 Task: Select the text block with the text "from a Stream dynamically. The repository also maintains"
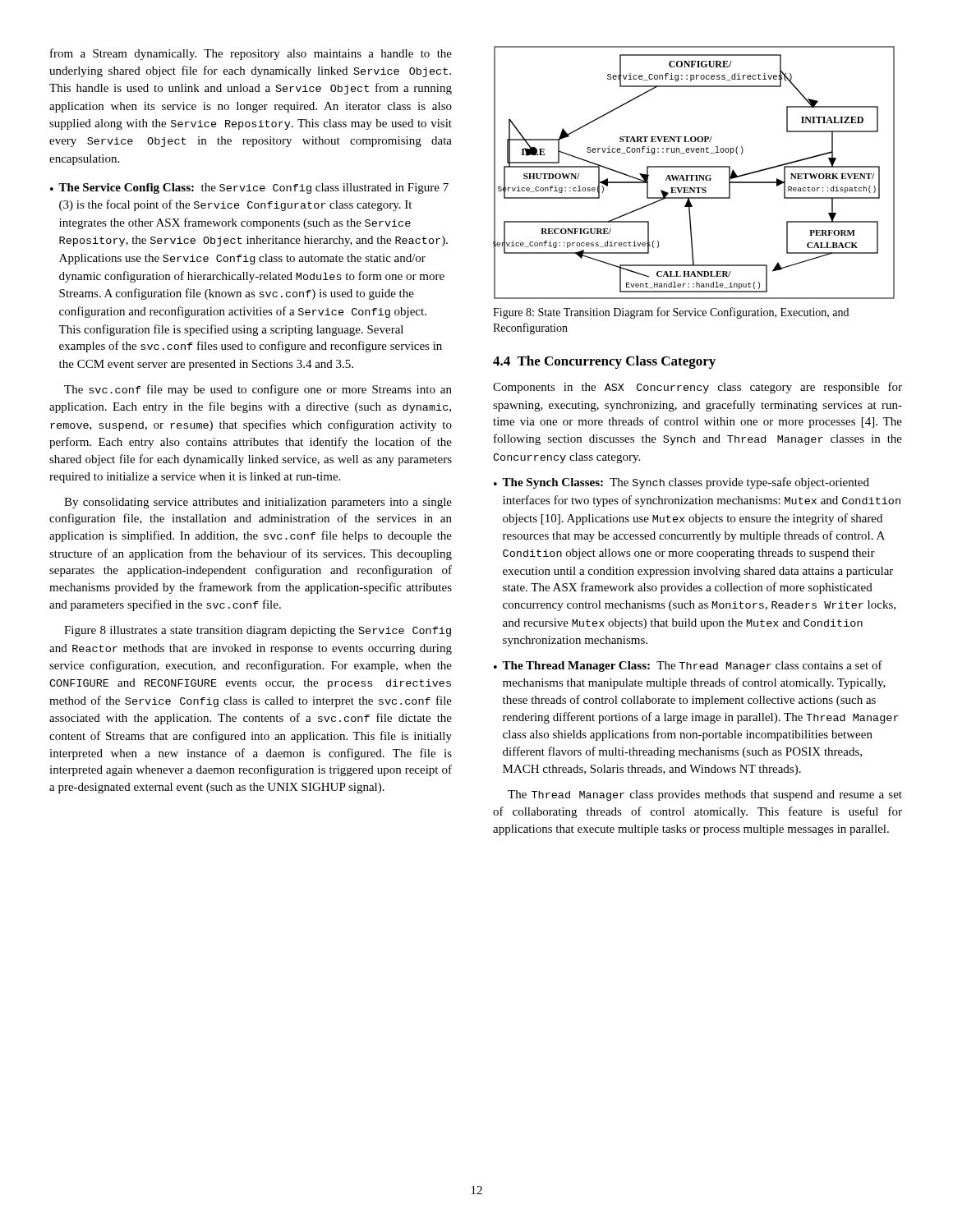(x=251, y=106)
